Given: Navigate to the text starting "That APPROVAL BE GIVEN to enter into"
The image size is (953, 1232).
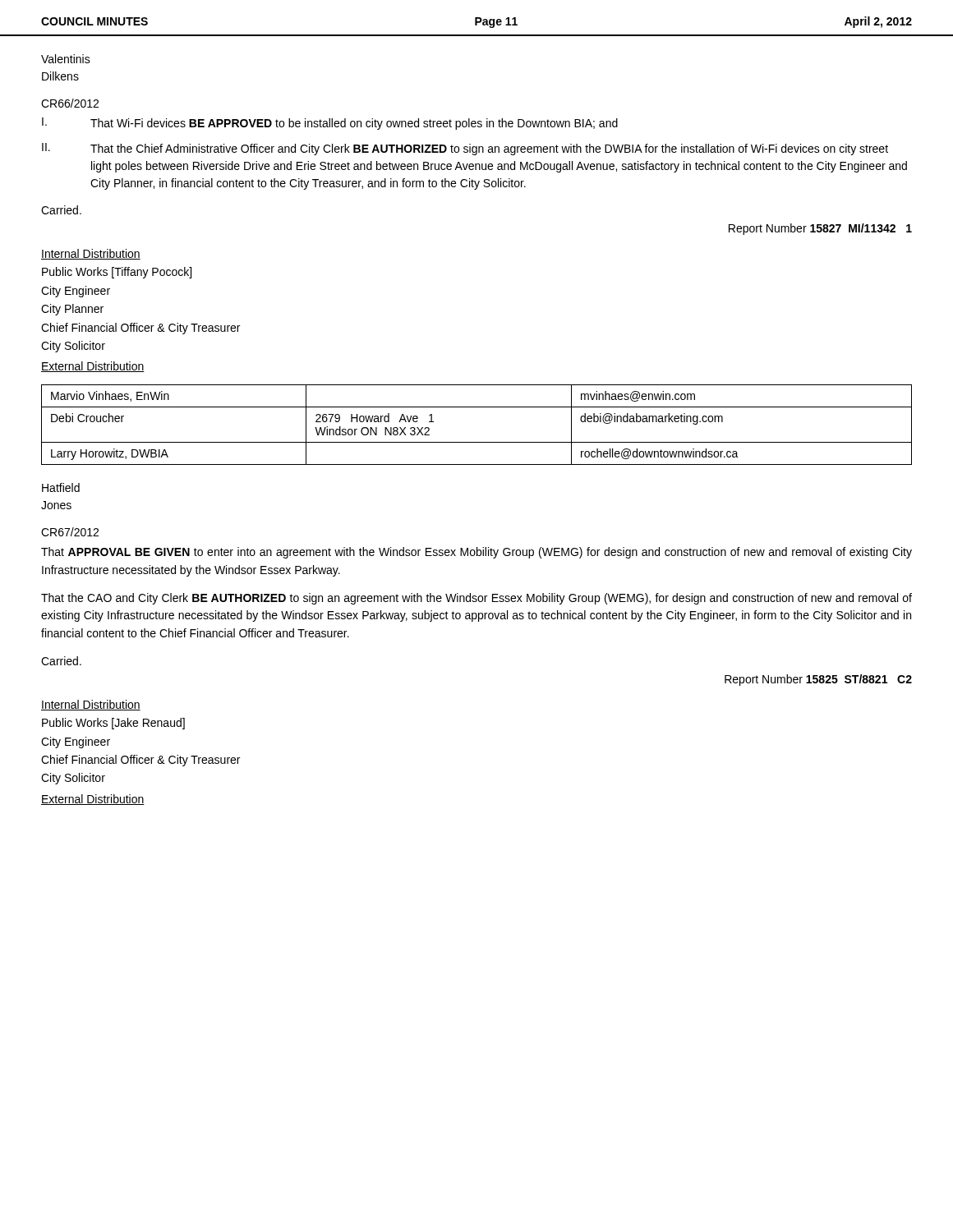Looking at the screenshot, I should tap(476, 561).
